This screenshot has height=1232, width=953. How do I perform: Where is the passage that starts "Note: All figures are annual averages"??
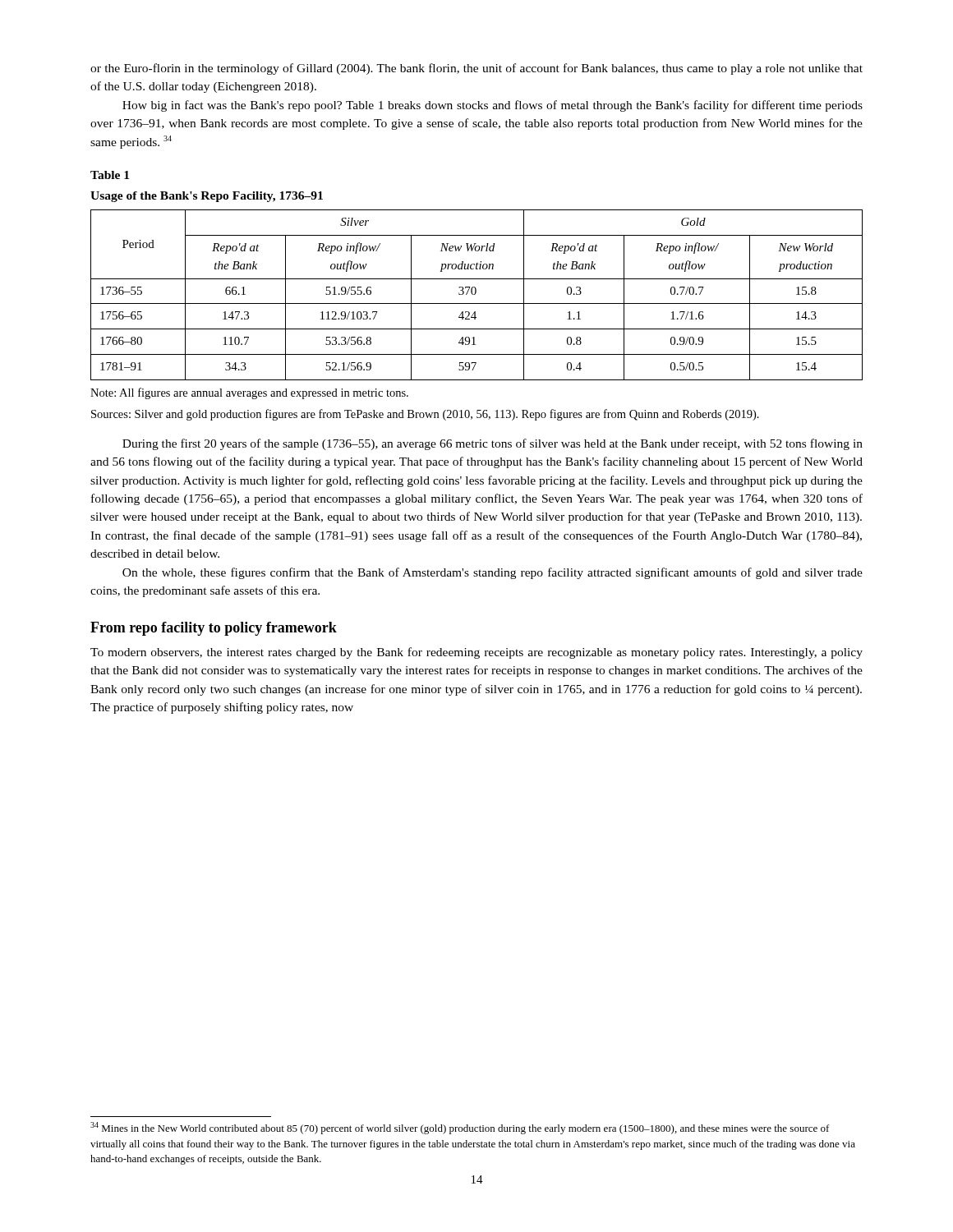(x=476, y=403)
